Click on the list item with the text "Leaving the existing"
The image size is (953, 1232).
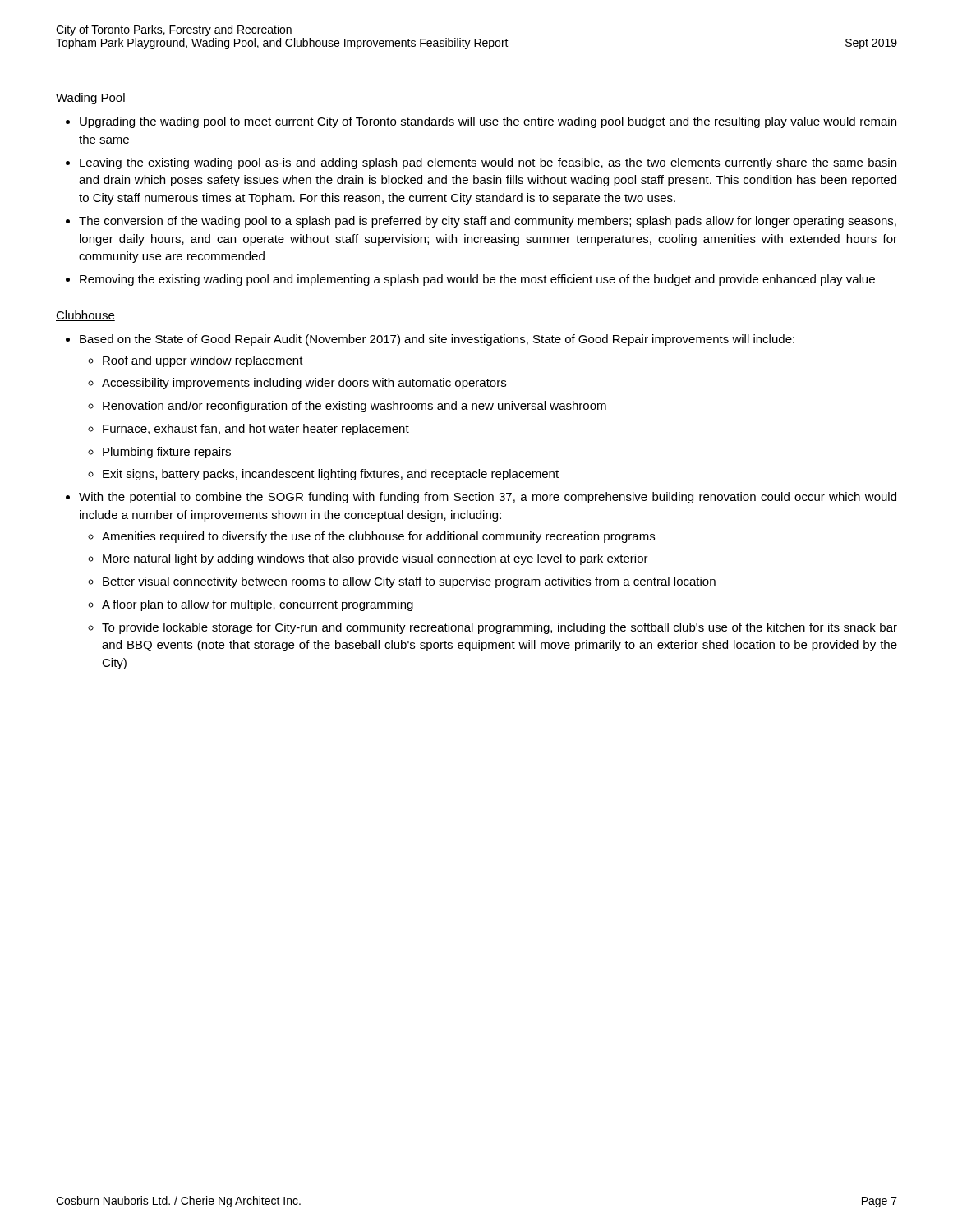[488, 180]
